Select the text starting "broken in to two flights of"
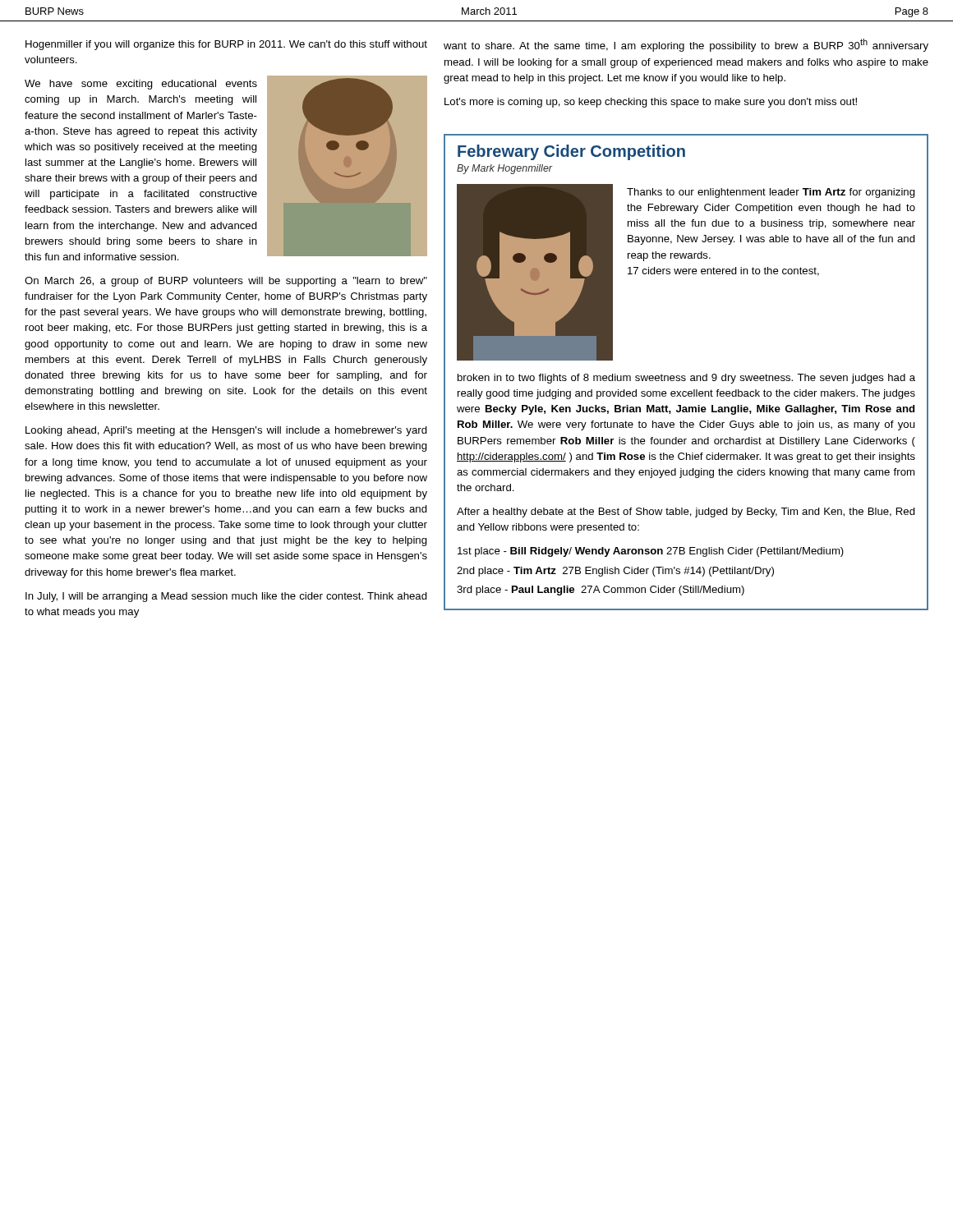This screenshot has height=1232, width=953. click(x=686, y=432)
